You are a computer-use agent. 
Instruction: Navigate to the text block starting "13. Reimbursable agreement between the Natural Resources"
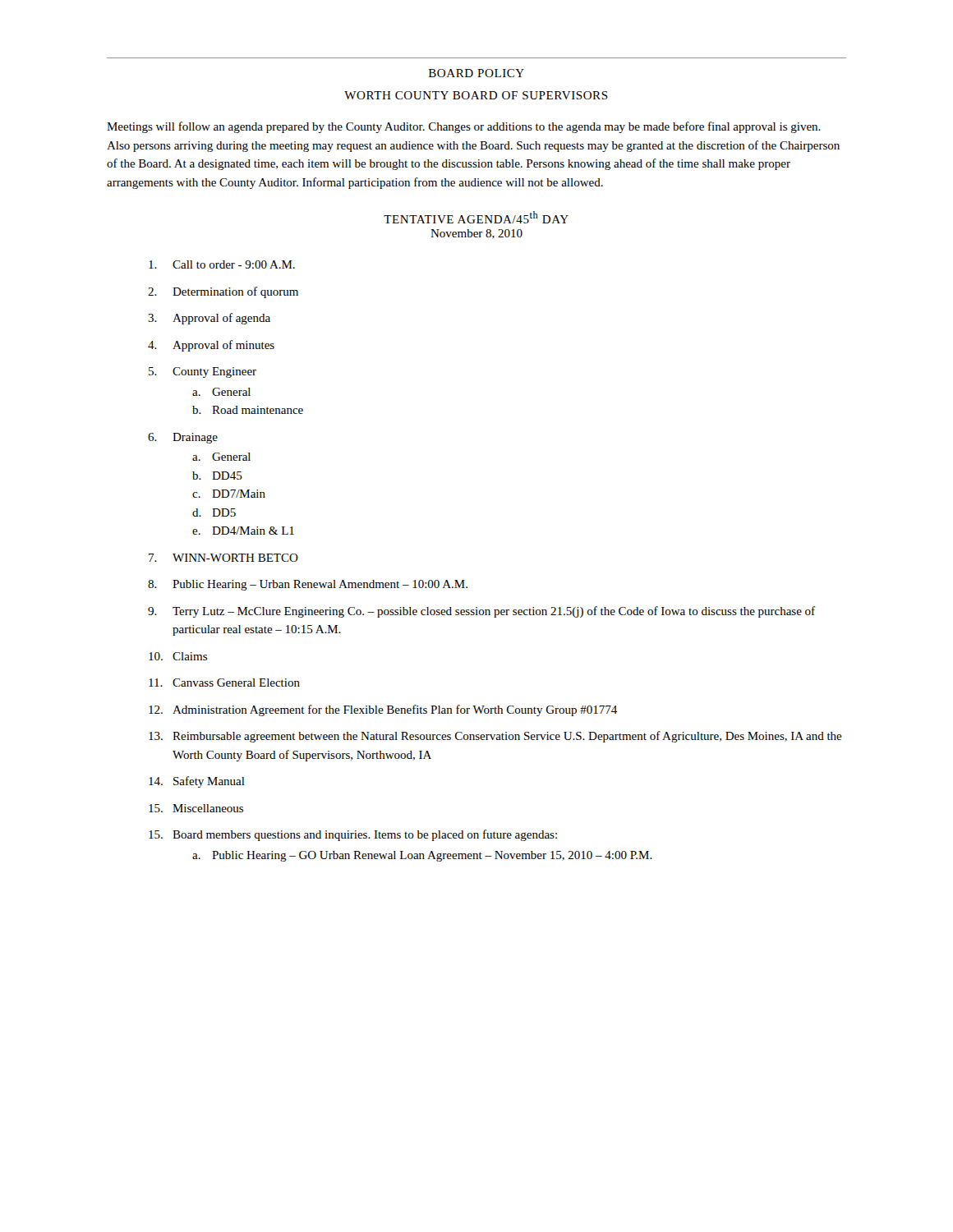click(x=497, y=745)
